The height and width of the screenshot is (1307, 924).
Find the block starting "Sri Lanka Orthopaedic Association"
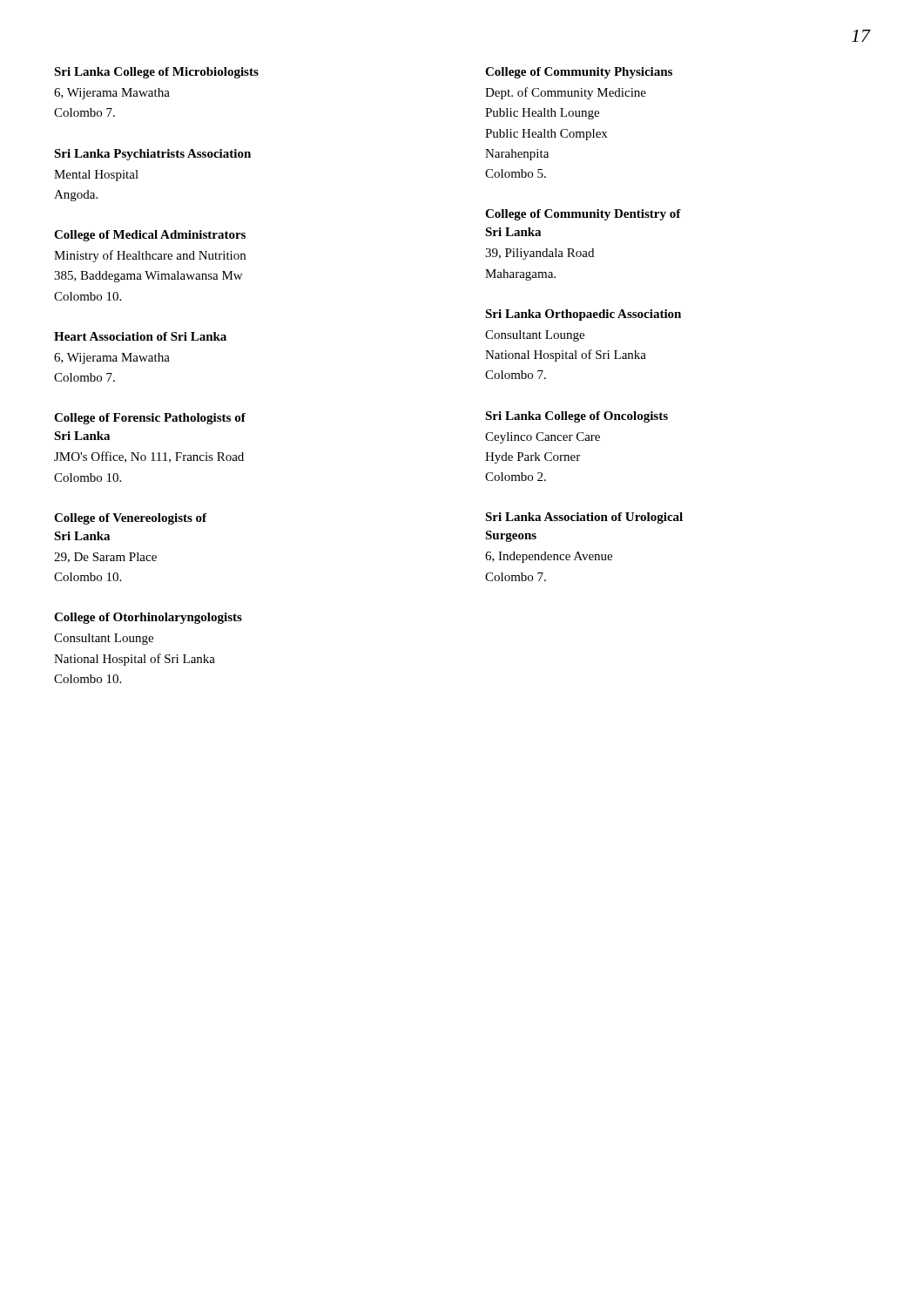tap(583, 315)
